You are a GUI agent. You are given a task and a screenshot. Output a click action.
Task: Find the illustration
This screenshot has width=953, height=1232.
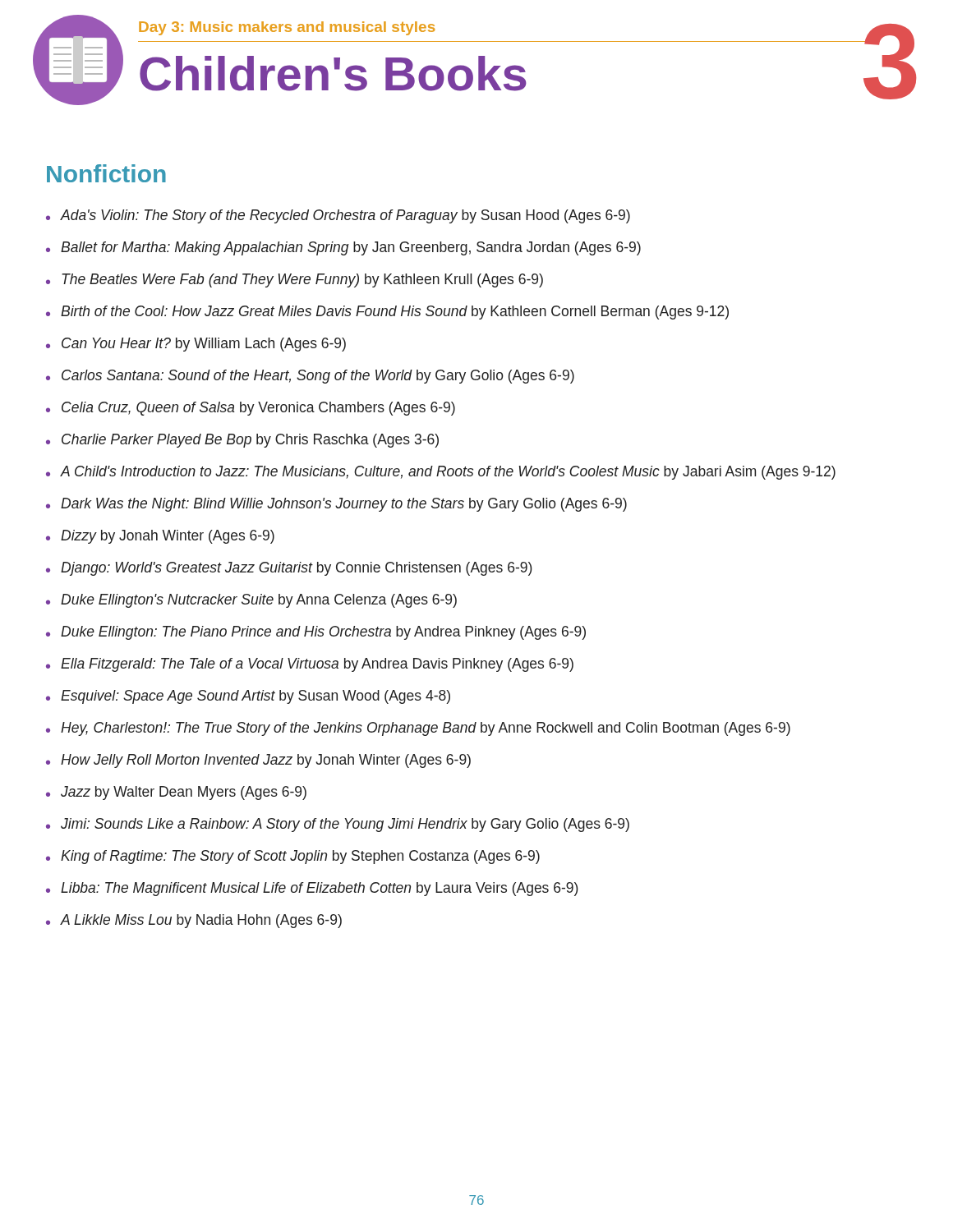click(x=78, y=60)
